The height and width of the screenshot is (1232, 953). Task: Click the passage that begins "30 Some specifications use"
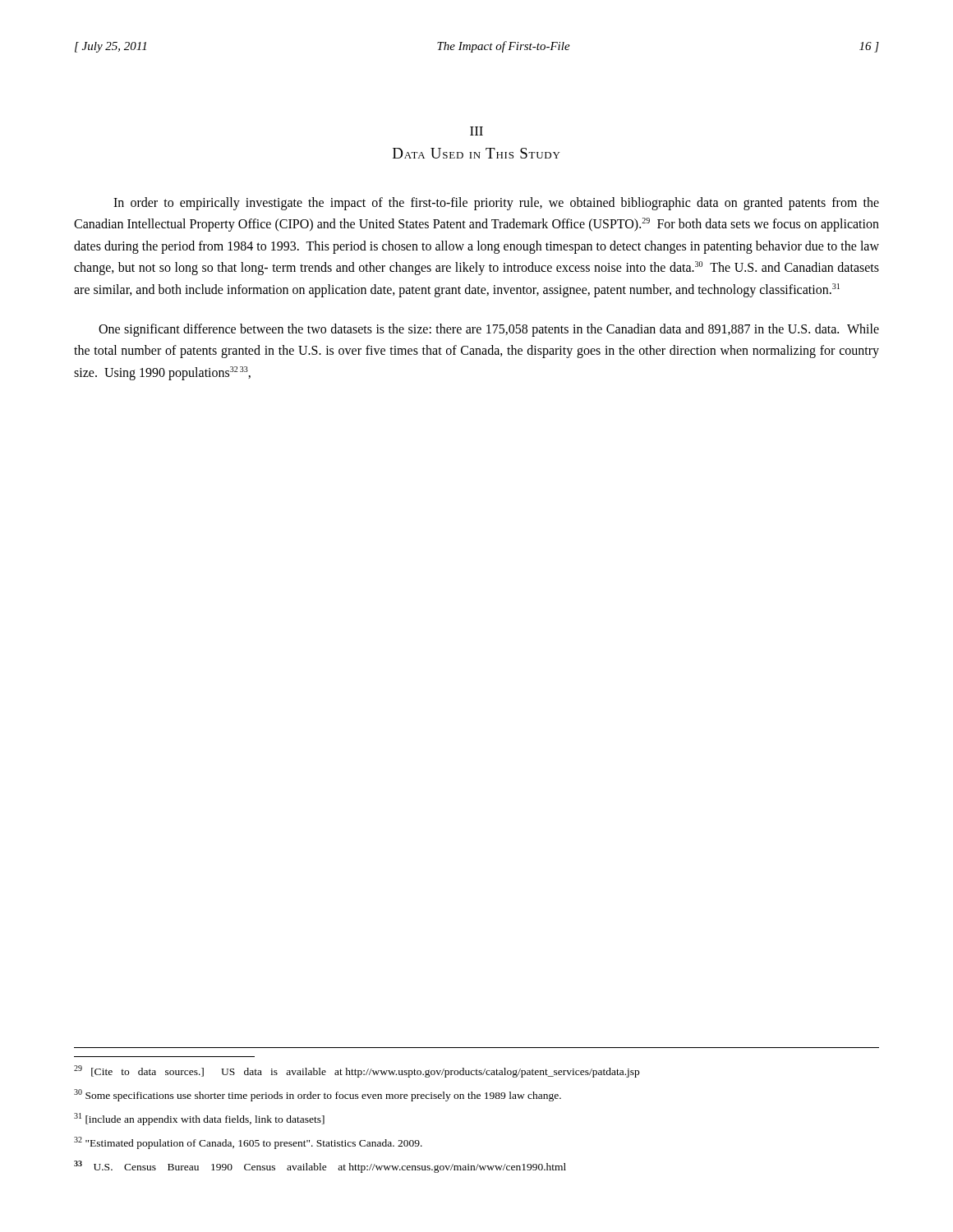point(318,1095)
